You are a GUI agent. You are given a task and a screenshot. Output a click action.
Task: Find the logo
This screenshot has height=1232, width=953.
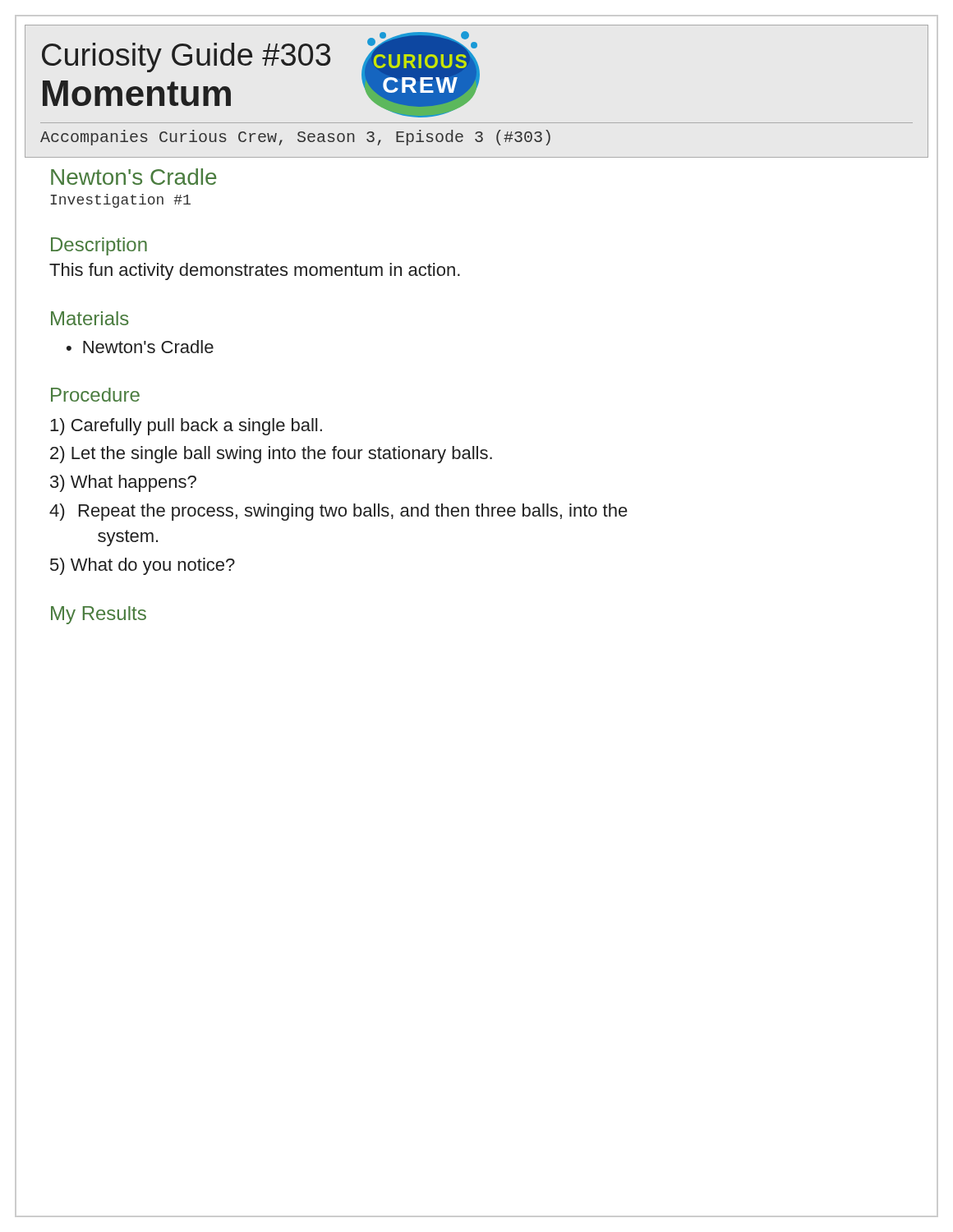420,72
